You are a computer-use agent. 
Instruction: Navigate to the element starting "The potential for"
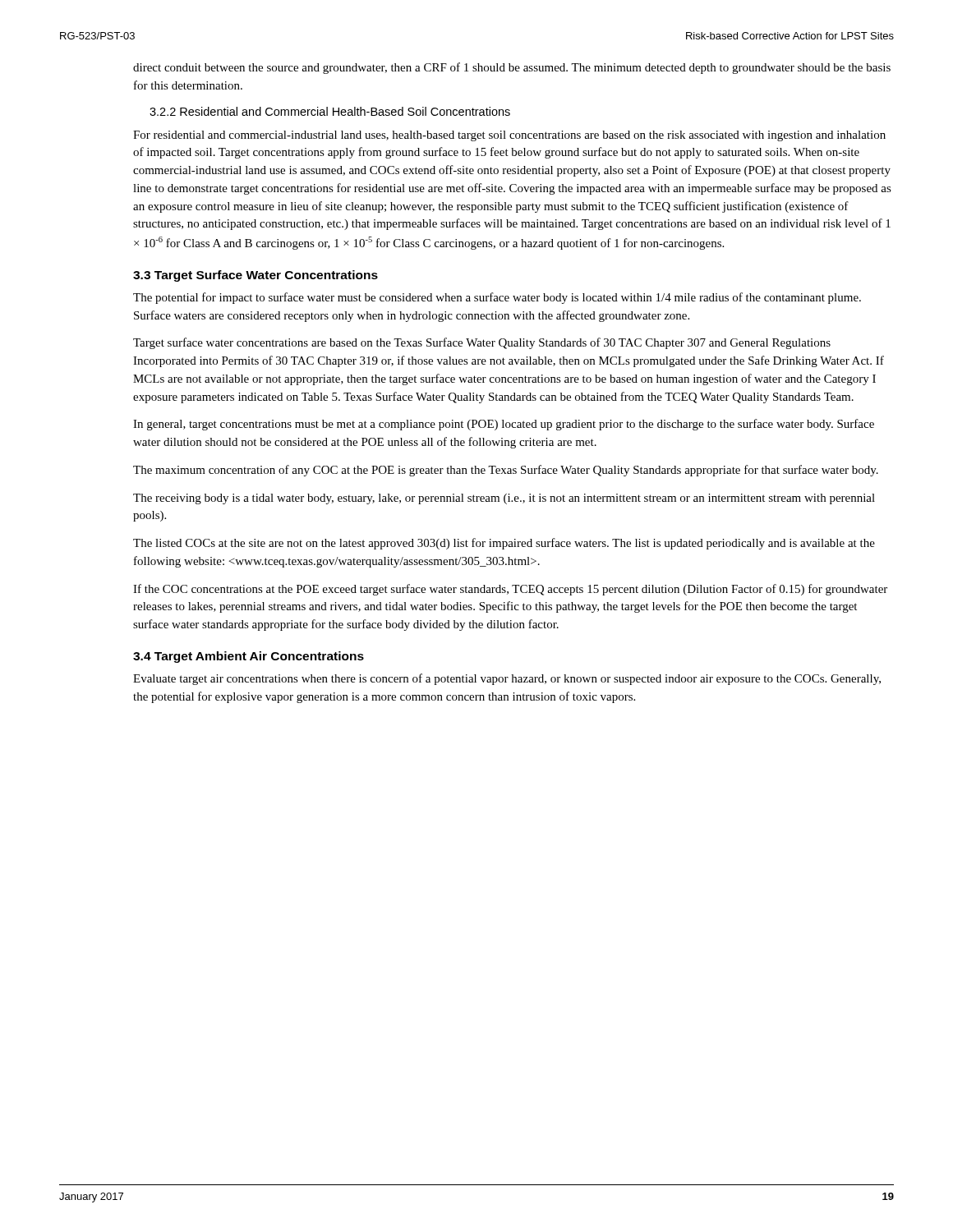[x=497, y=306]
